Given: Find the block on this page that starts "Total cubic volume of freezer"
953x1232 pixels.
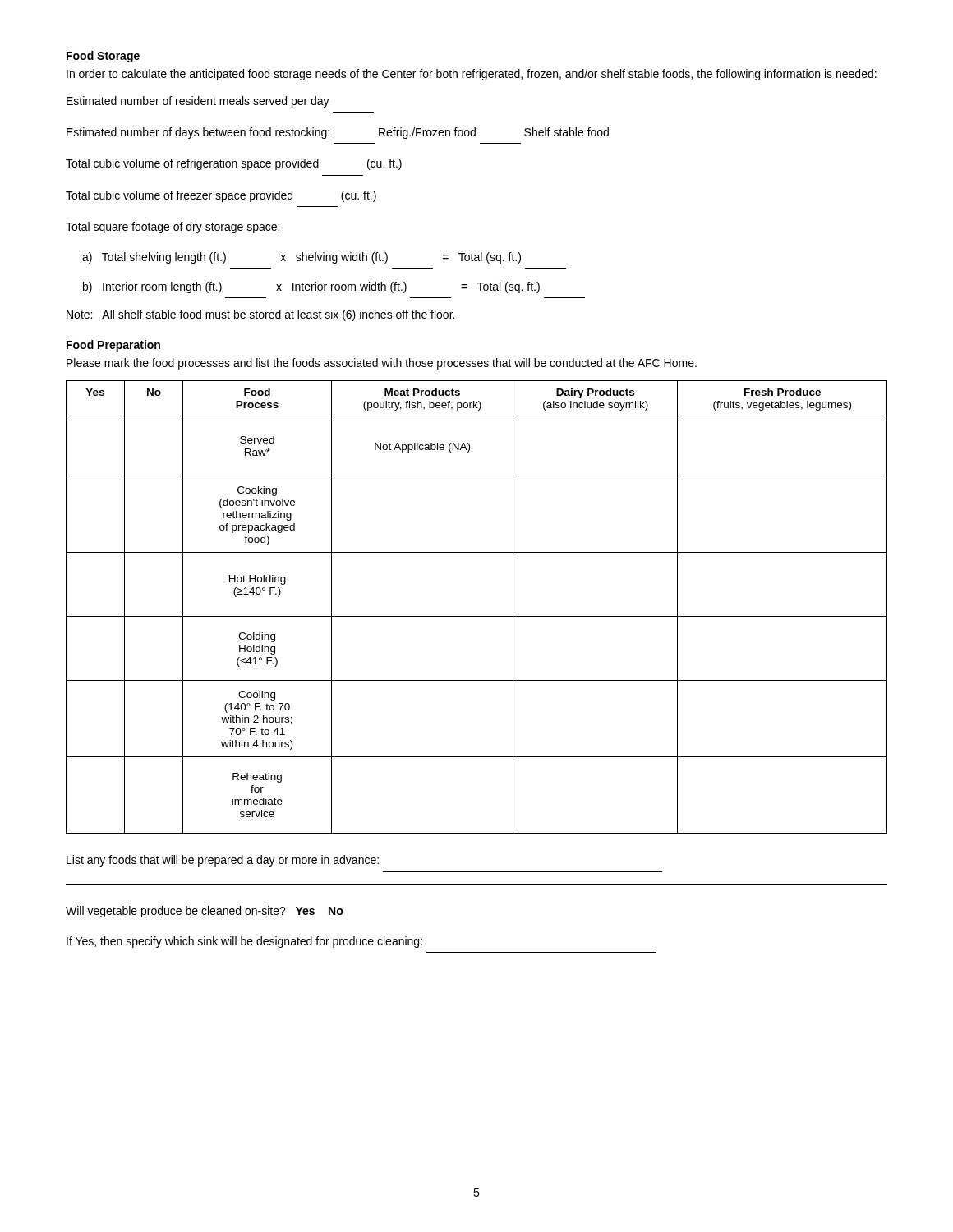Looking at the screenshot, I should (221, 196).
